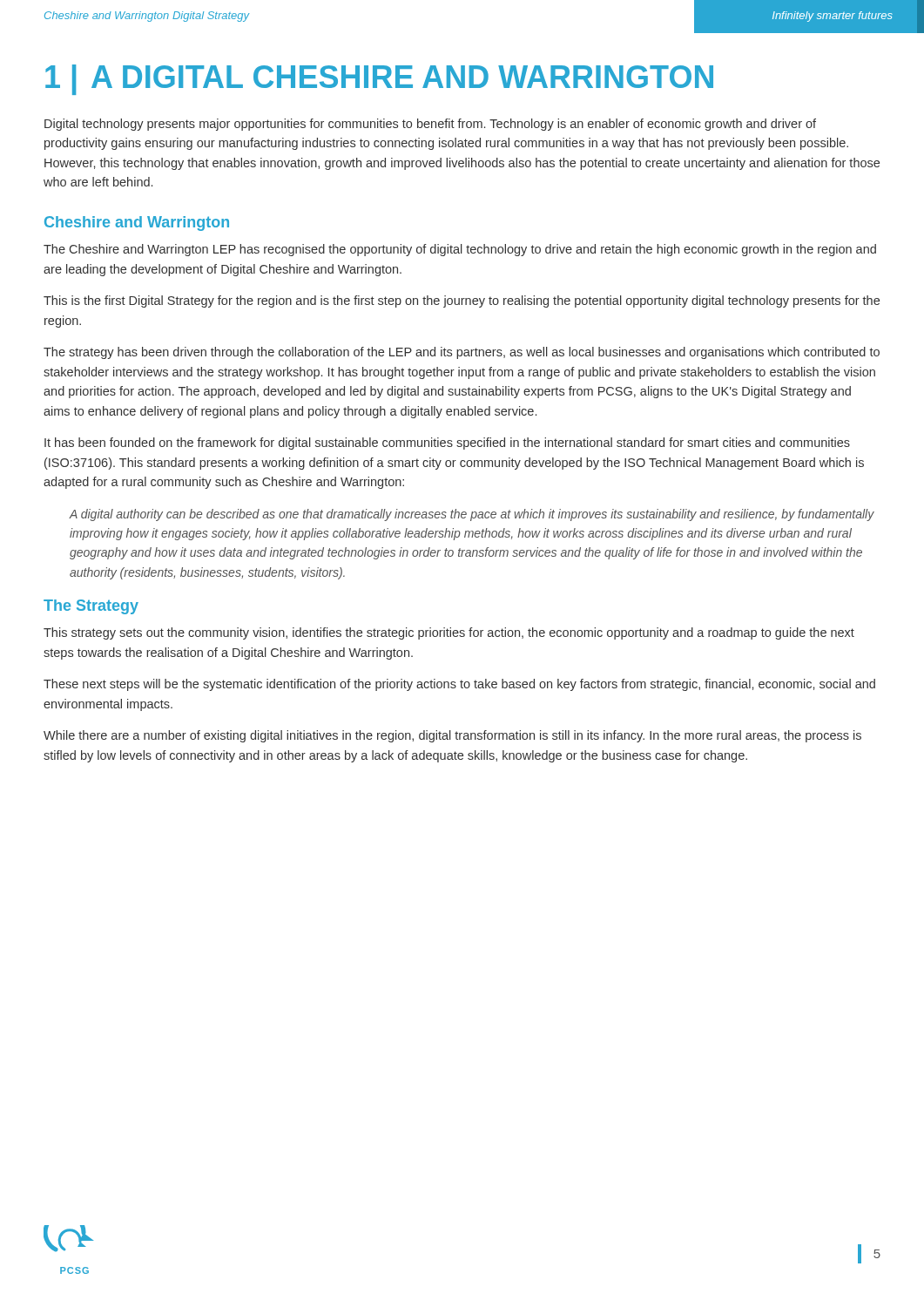Point to "Cheshire and Warrington"
924x1307 pixels.
coord(137,223)
